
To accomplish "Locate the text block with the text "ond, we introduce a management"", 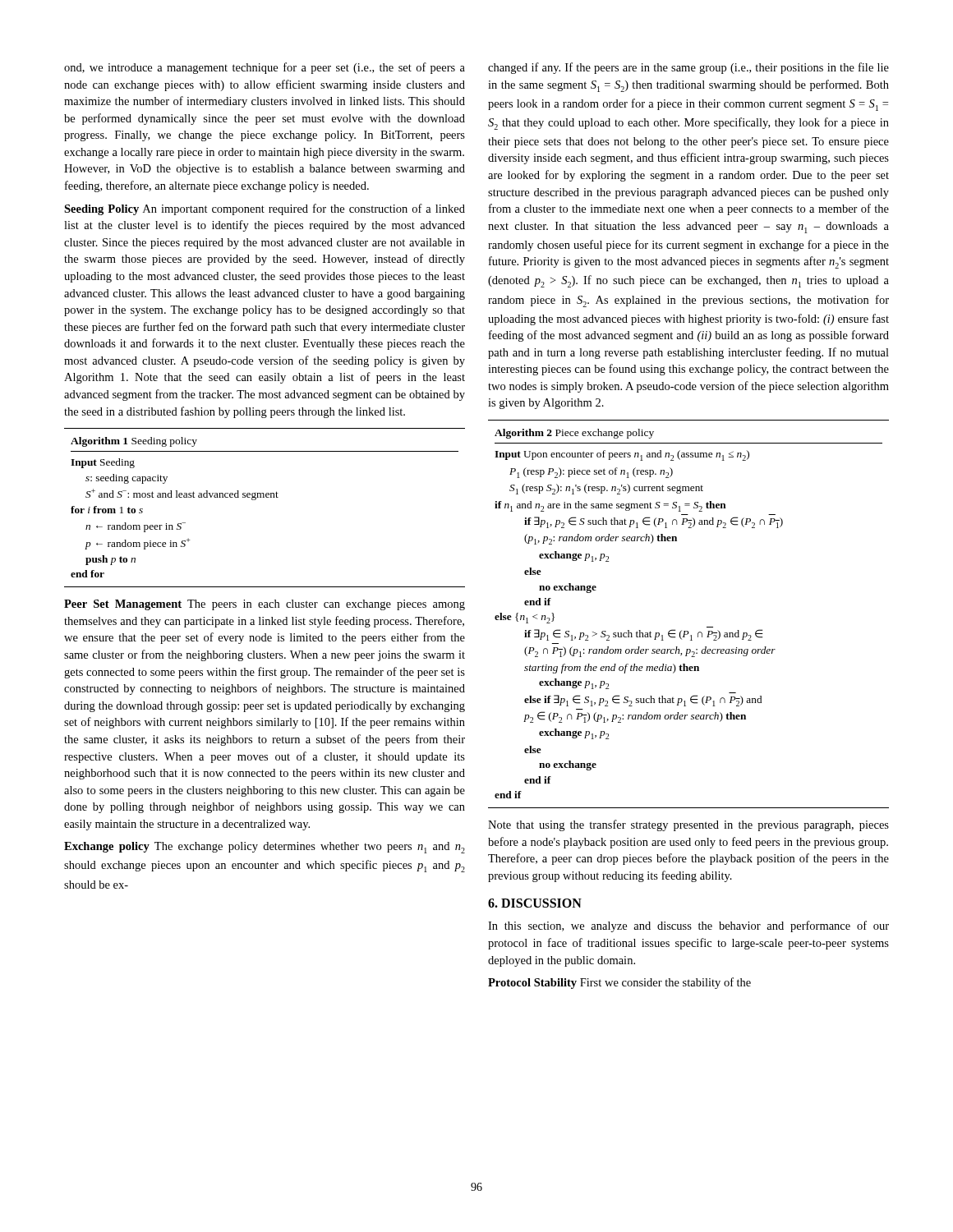I will 265,127.
